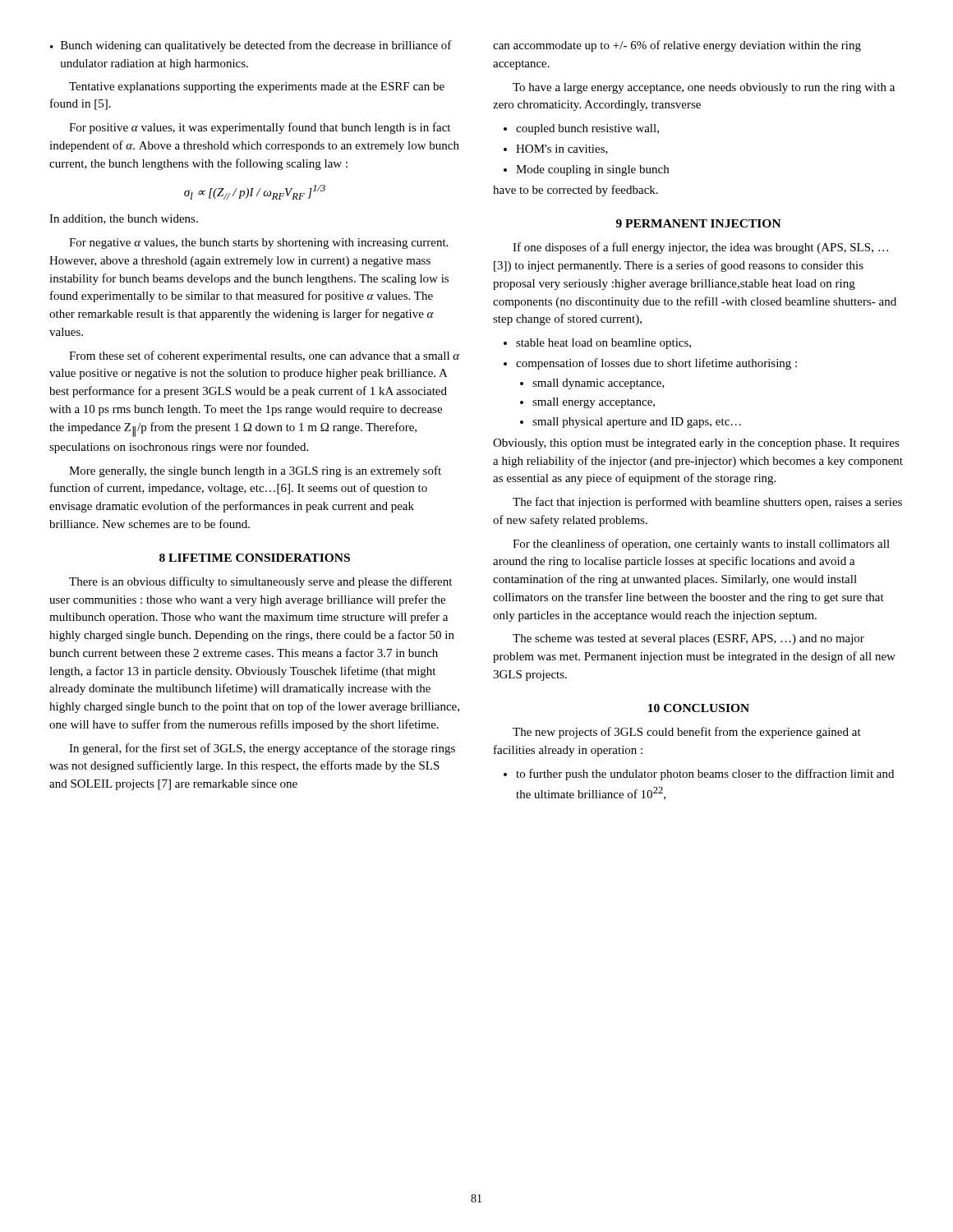
Task: Select the text block that says "can accommodate up to +/- 6% of"
Action: click(698, 76)
